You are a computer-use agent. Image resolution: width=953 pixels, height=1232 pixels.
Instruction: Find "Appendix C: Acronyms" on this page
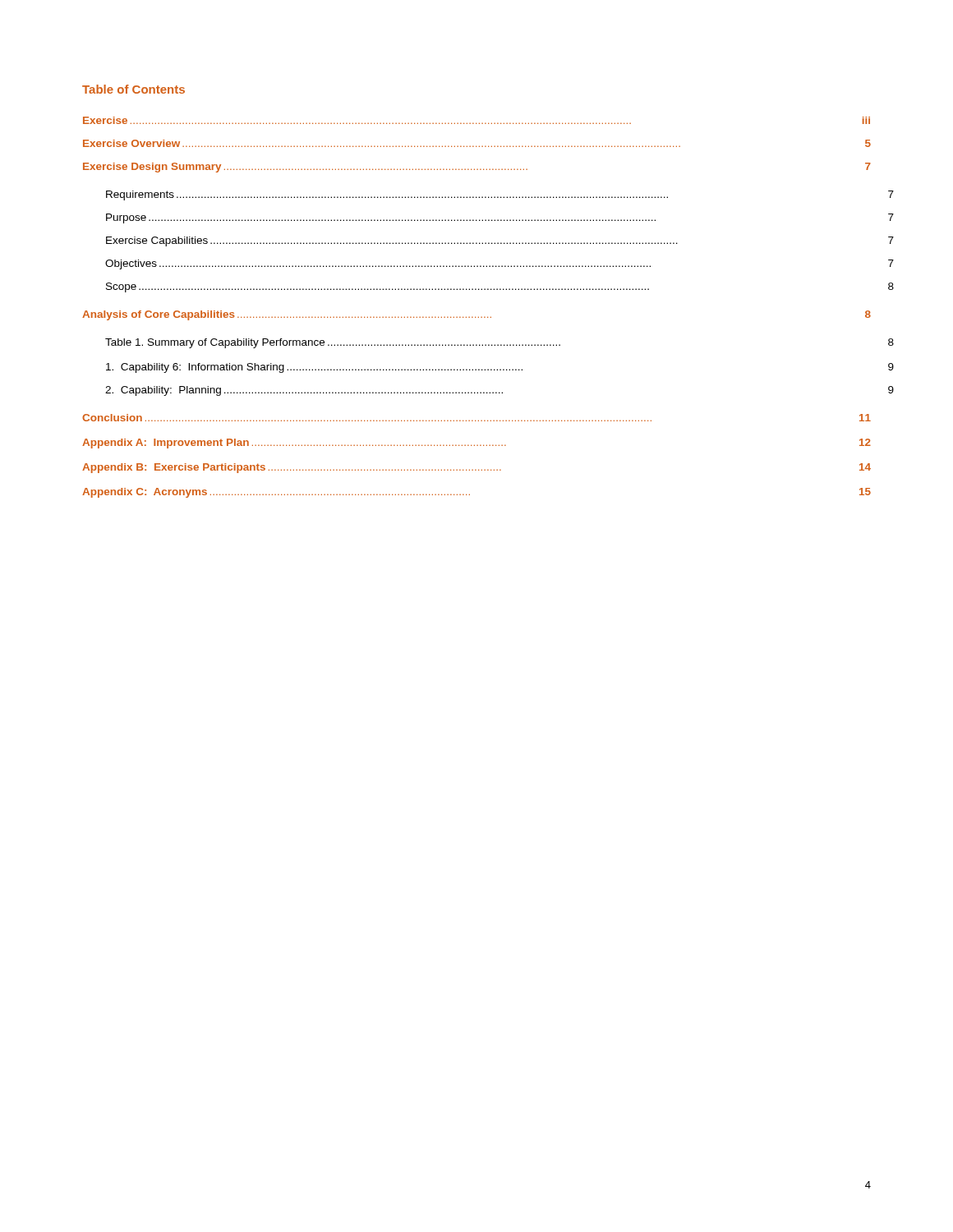coord(476,492)
